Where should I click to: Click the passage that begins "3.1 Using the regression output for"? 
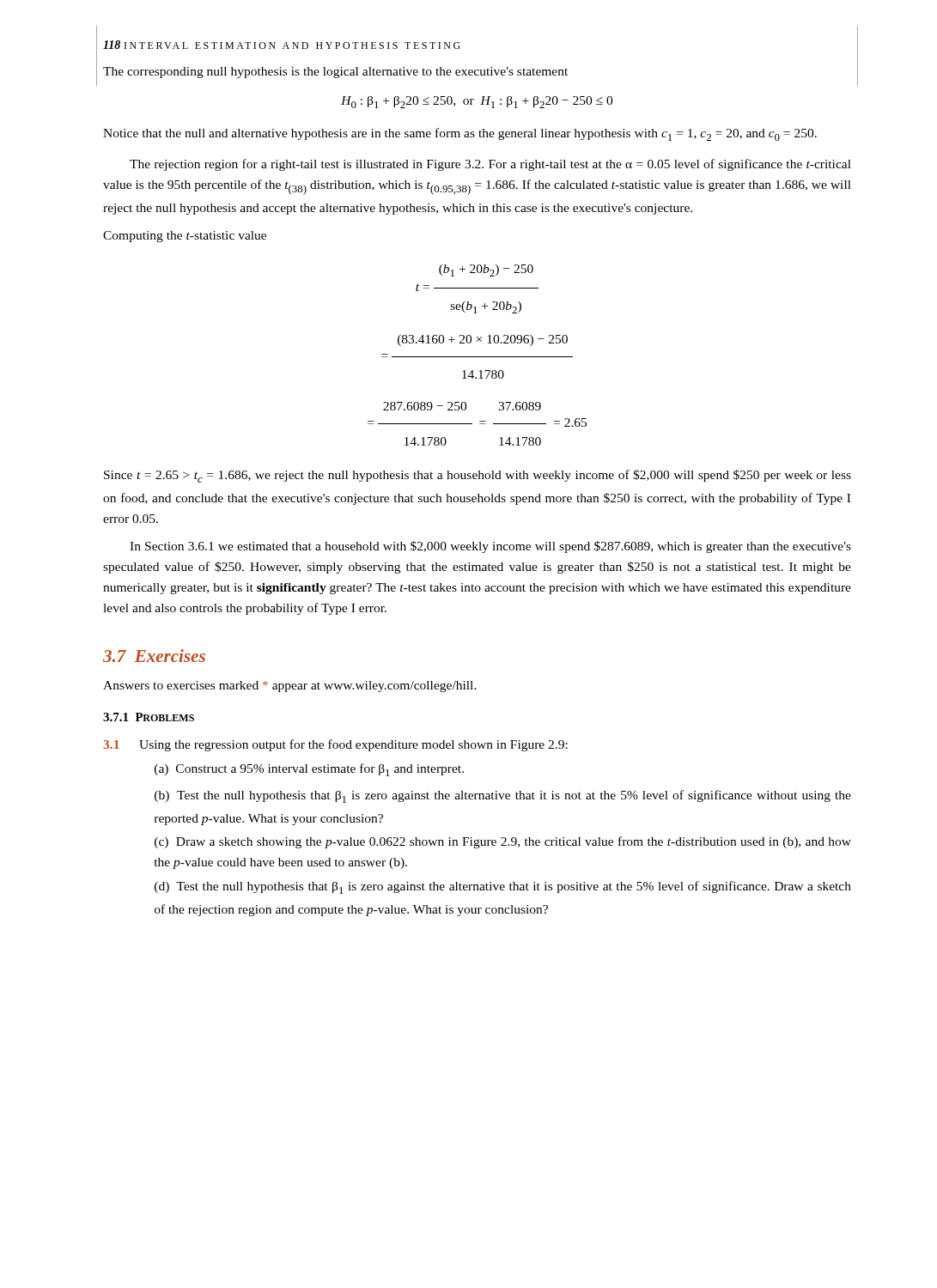[x=477, y=828]
